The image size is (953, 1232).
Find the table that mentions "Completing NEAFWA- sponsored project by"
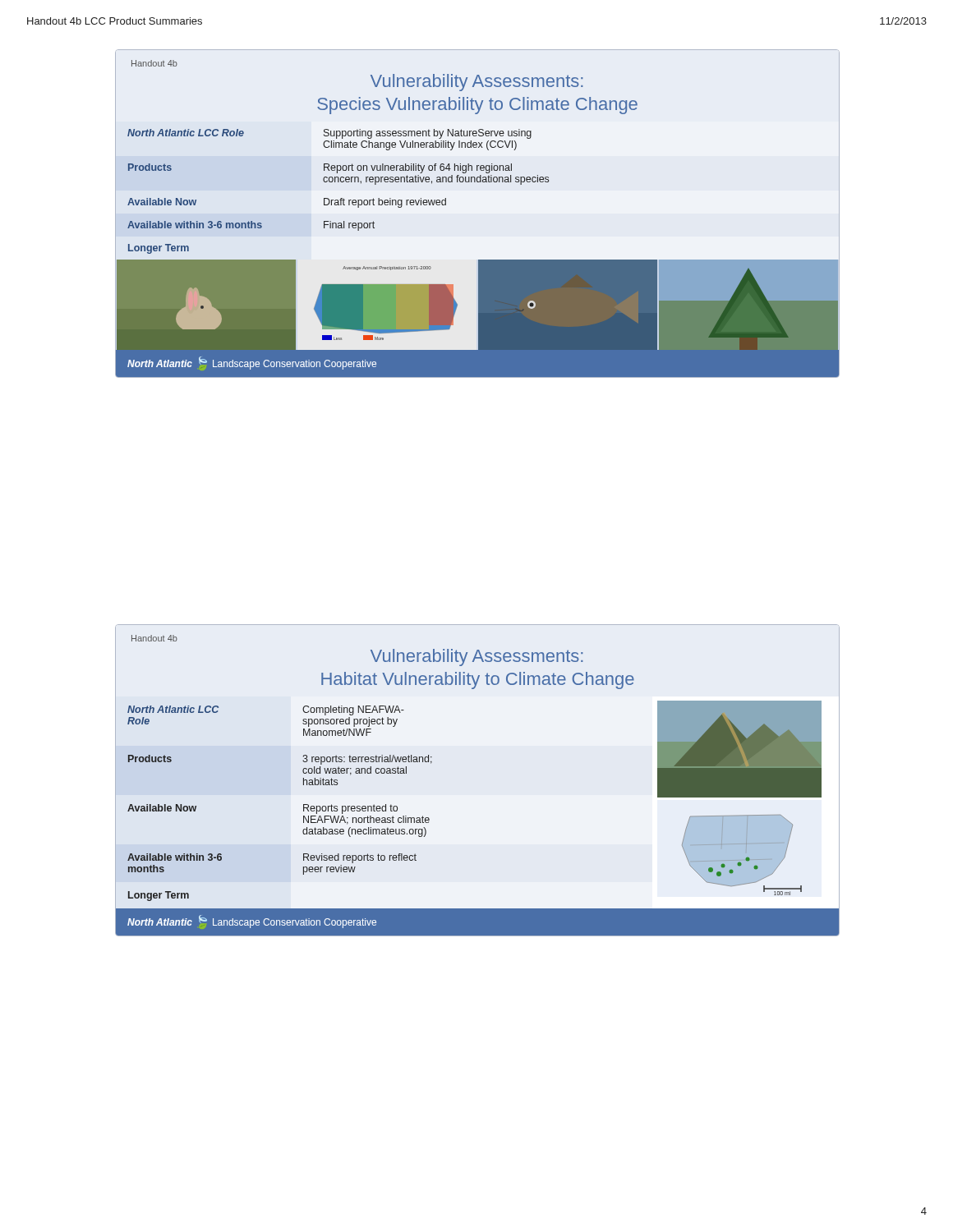(x=476, y=780)
